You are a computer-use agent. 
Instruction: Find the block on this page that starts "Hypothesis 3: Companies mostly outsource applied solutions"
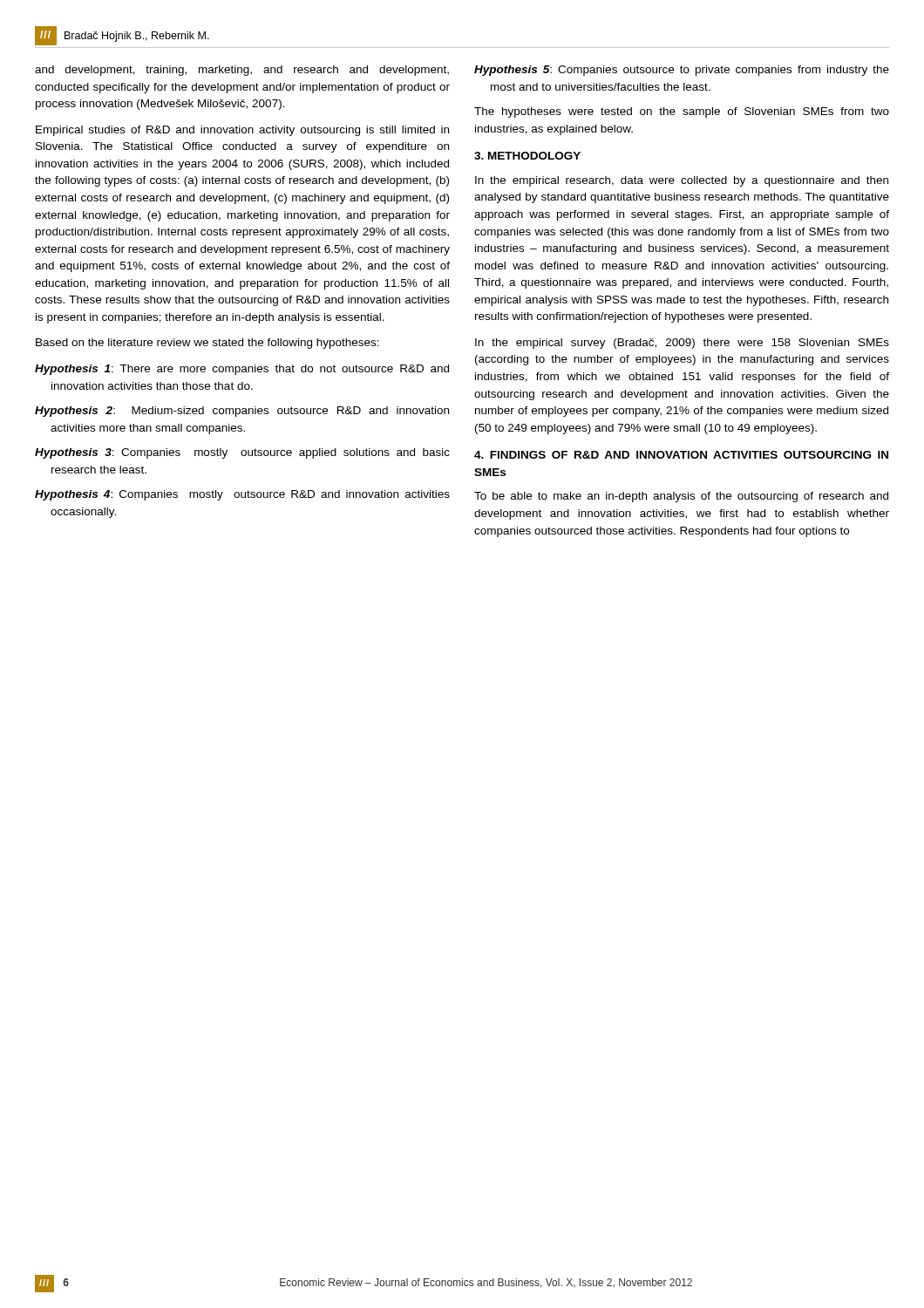242,461
